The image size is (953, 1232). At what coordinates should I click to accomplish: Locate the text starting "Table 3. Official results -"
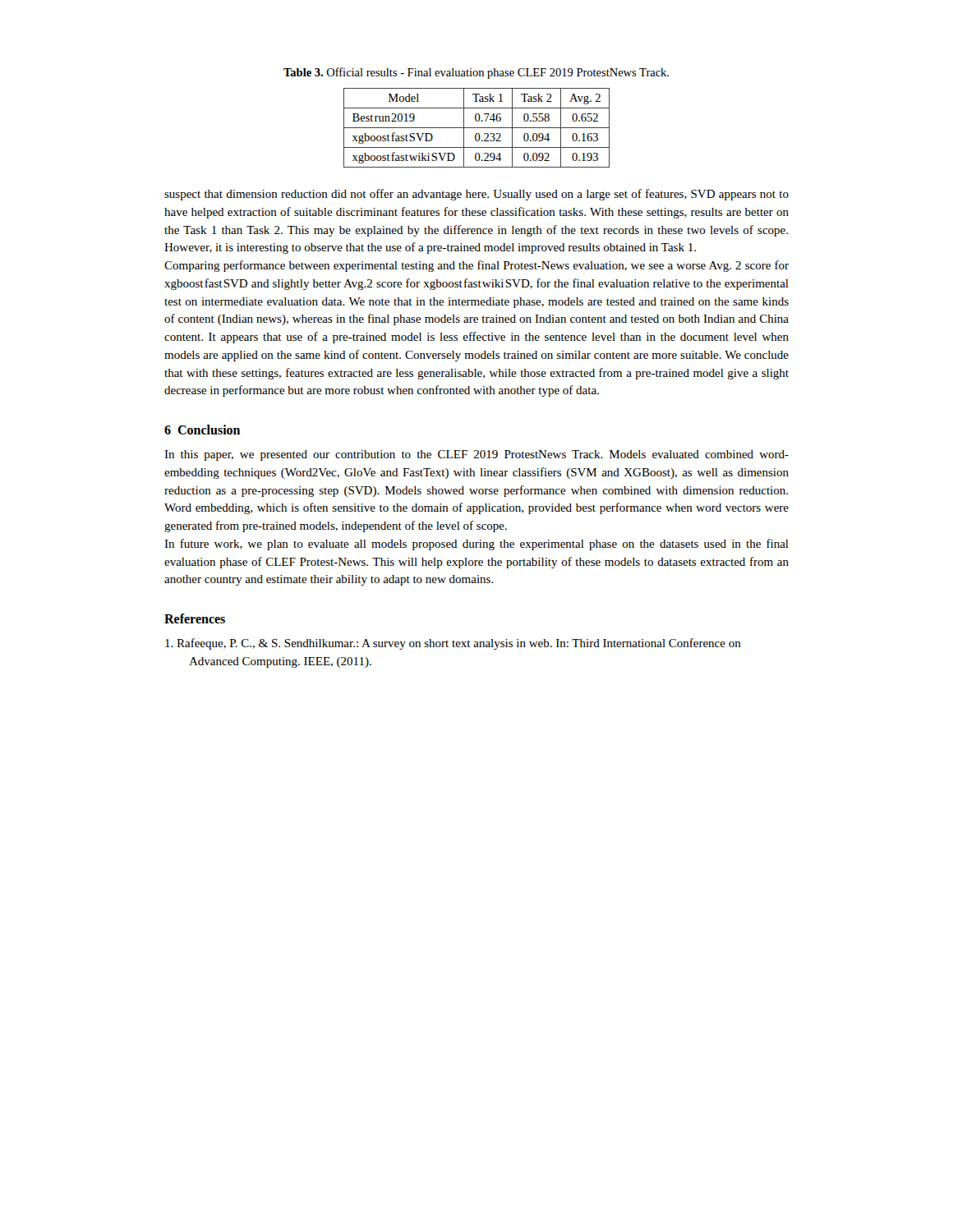pos(476,72)
